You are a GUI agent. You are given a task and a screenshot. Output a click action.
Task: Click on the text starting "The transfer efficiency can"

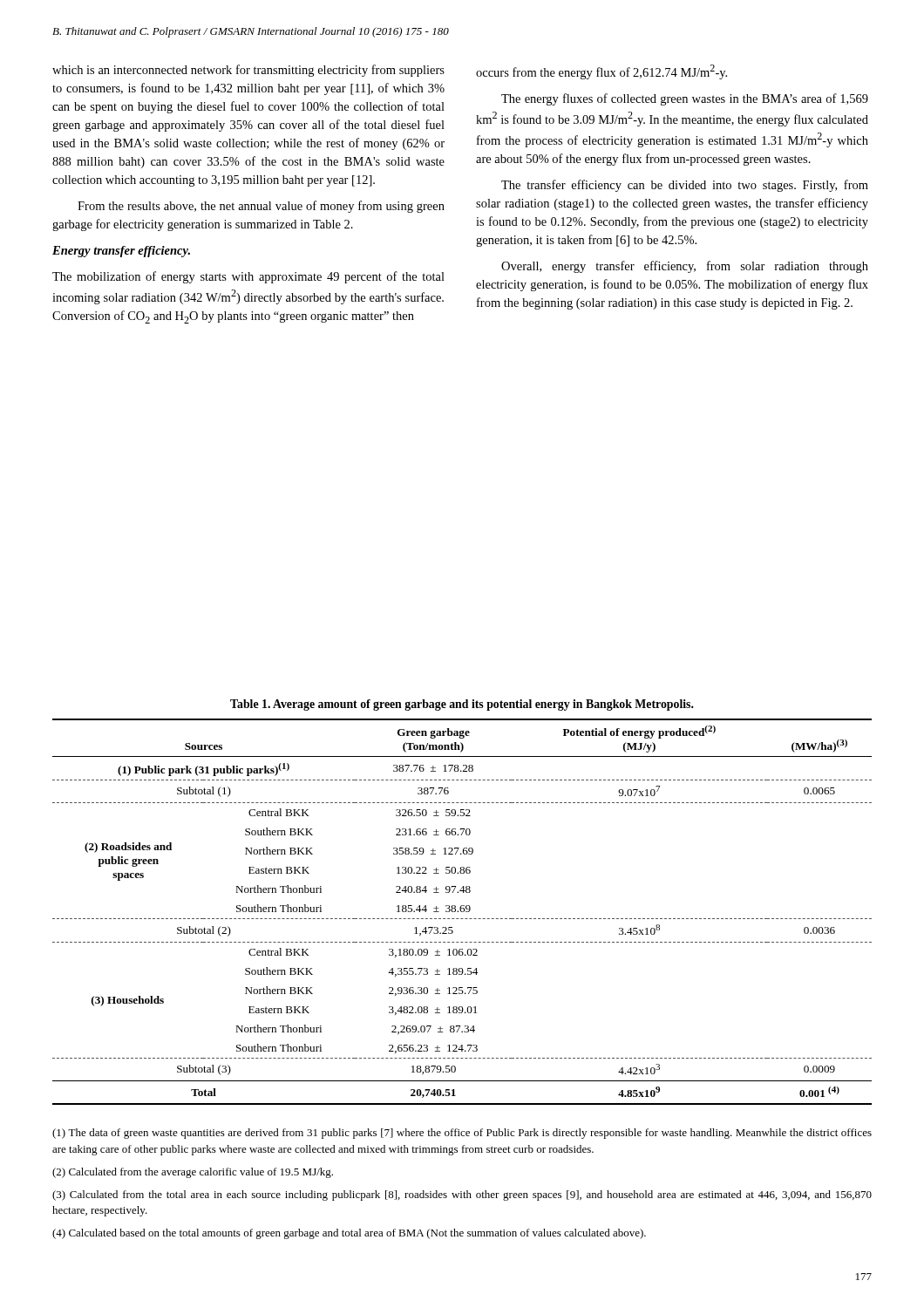coord(672,212)
